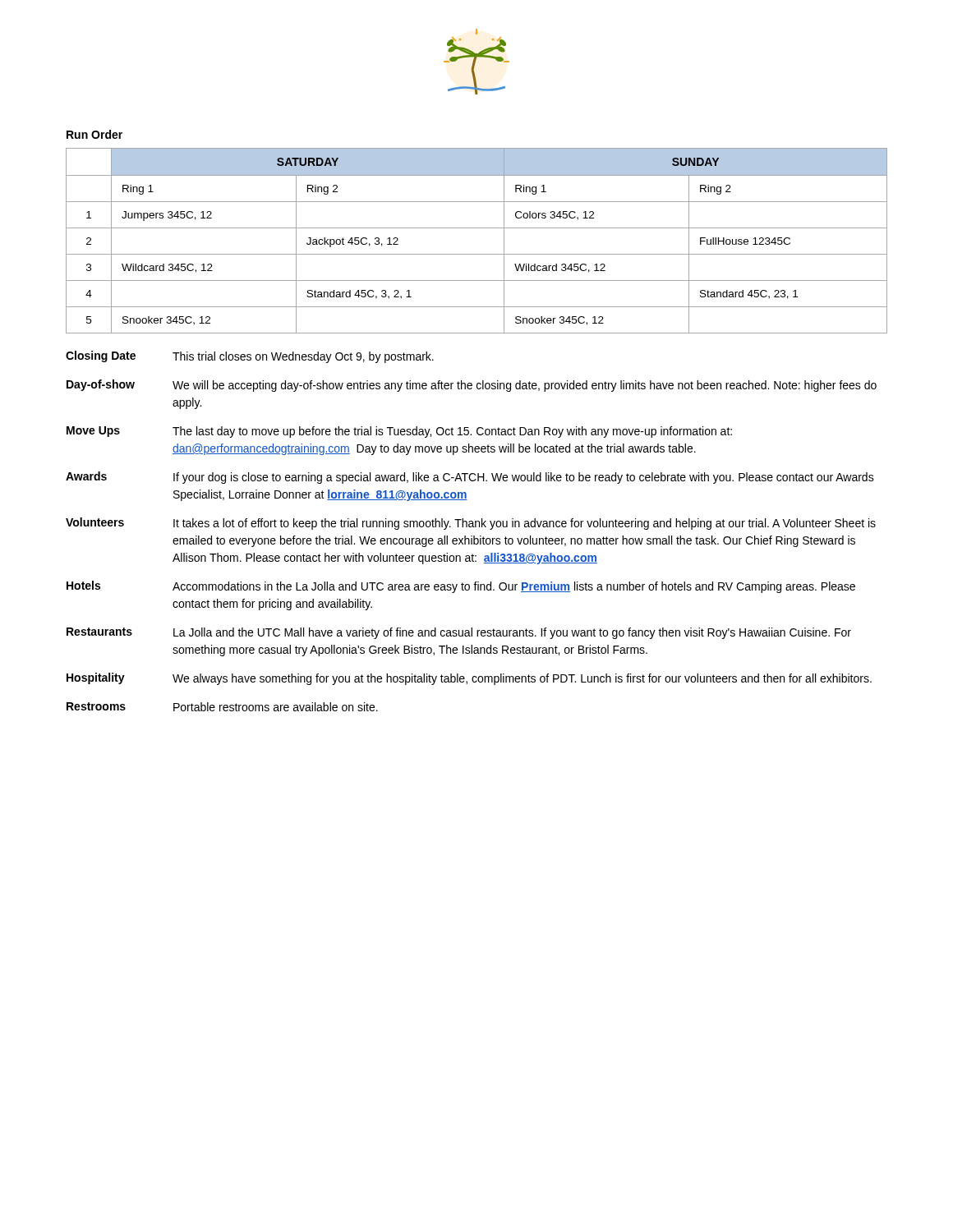Locate the passage starting "The last day"
This screenshot has height=1232, width=953.
click(x=453, y=440)
